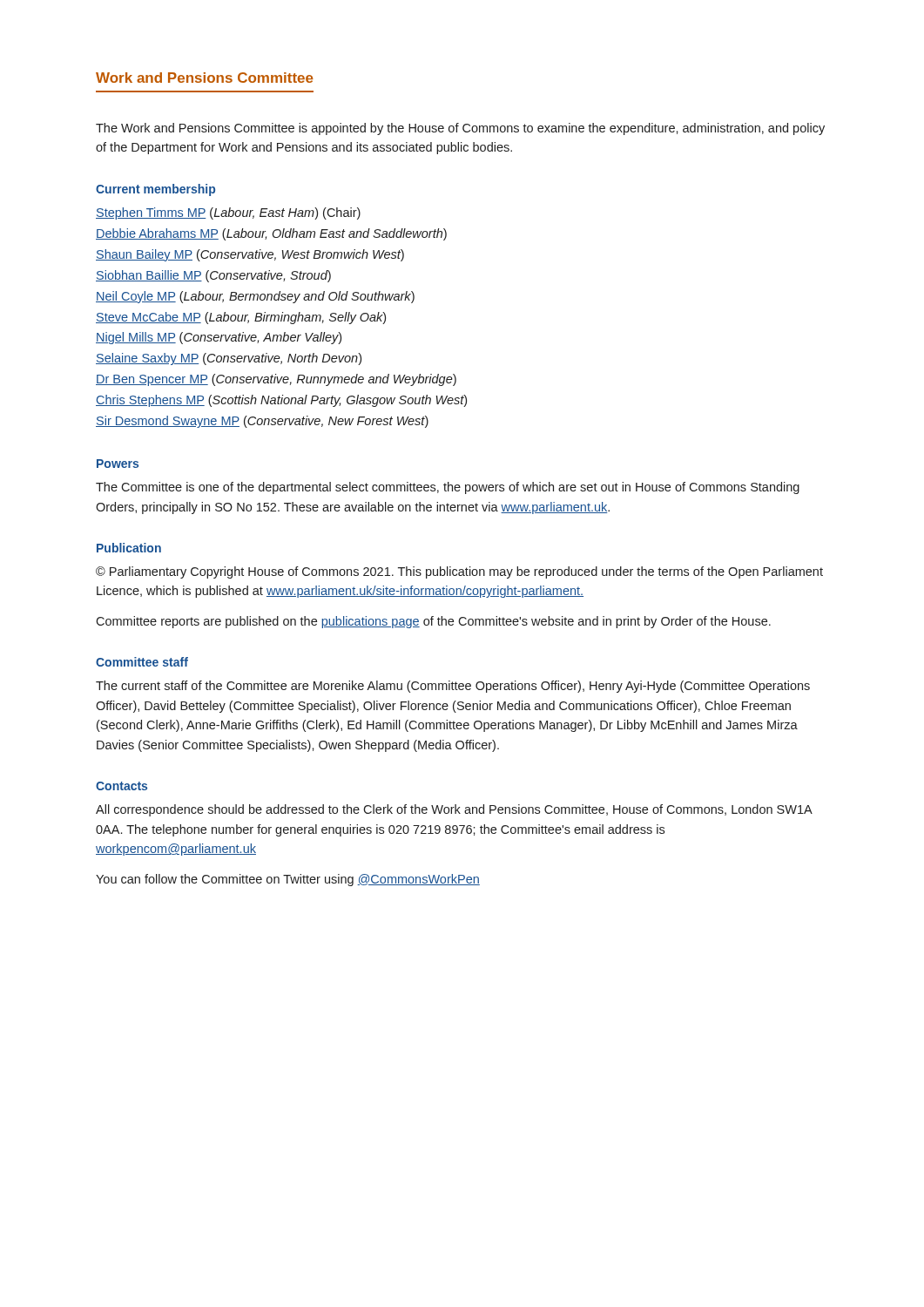Where is the passage that starts "Dr Ben Spencer MP (Conservative,"?
The image size is (924, 1307).
tap(276, 379)
